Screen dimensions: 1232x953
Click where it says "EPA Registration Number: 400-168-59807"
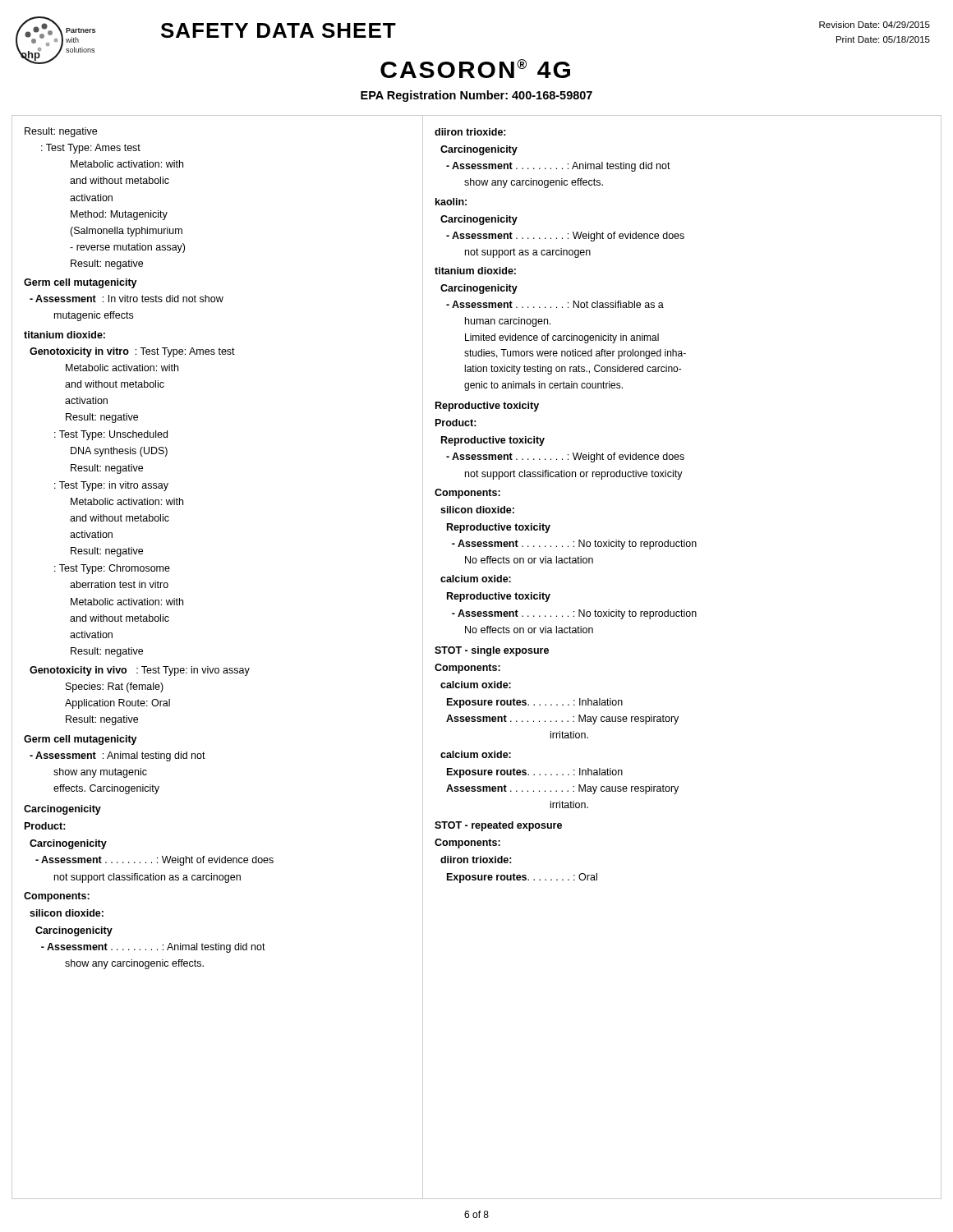pyautogui.click(x=476, y=95)
